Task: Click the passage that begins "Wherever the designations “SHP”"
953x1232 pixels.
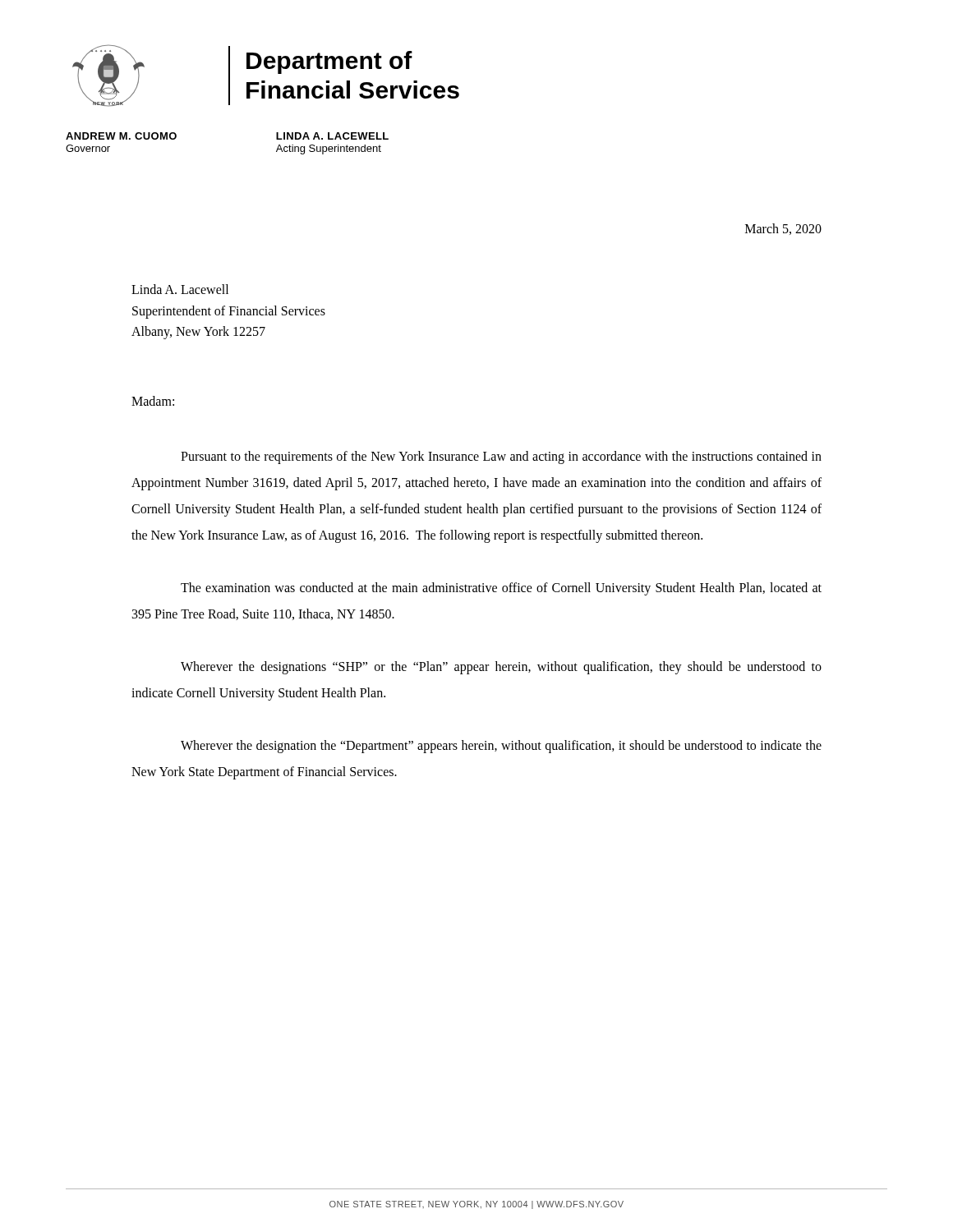Action: [x=476, y=680]
